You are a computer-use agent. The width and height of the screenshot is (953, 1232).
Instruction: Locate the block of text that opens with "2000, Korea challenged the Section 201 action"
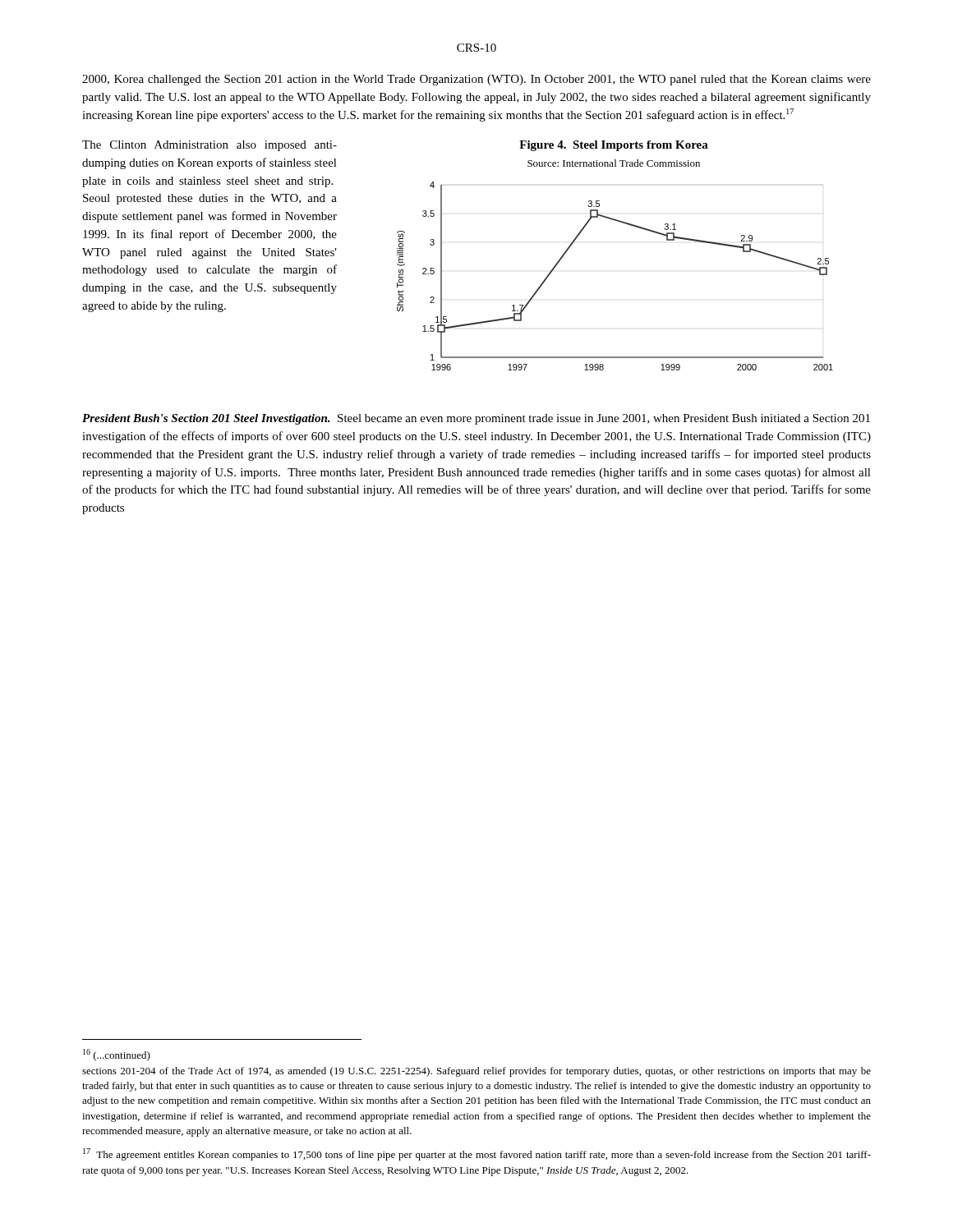[476, 97]
